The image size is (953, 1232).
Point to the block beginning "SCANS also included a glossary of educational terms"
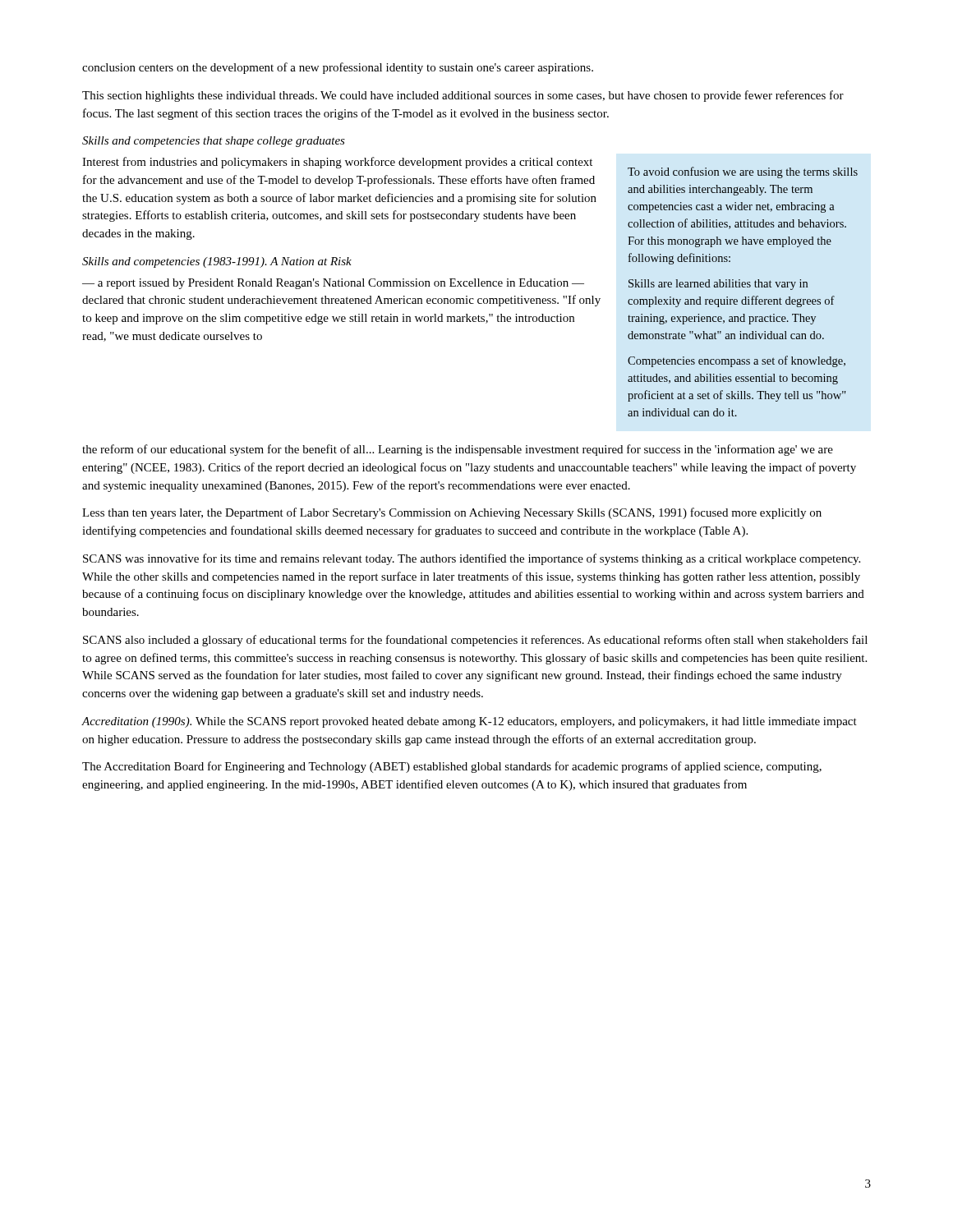(x=476, y=667)
